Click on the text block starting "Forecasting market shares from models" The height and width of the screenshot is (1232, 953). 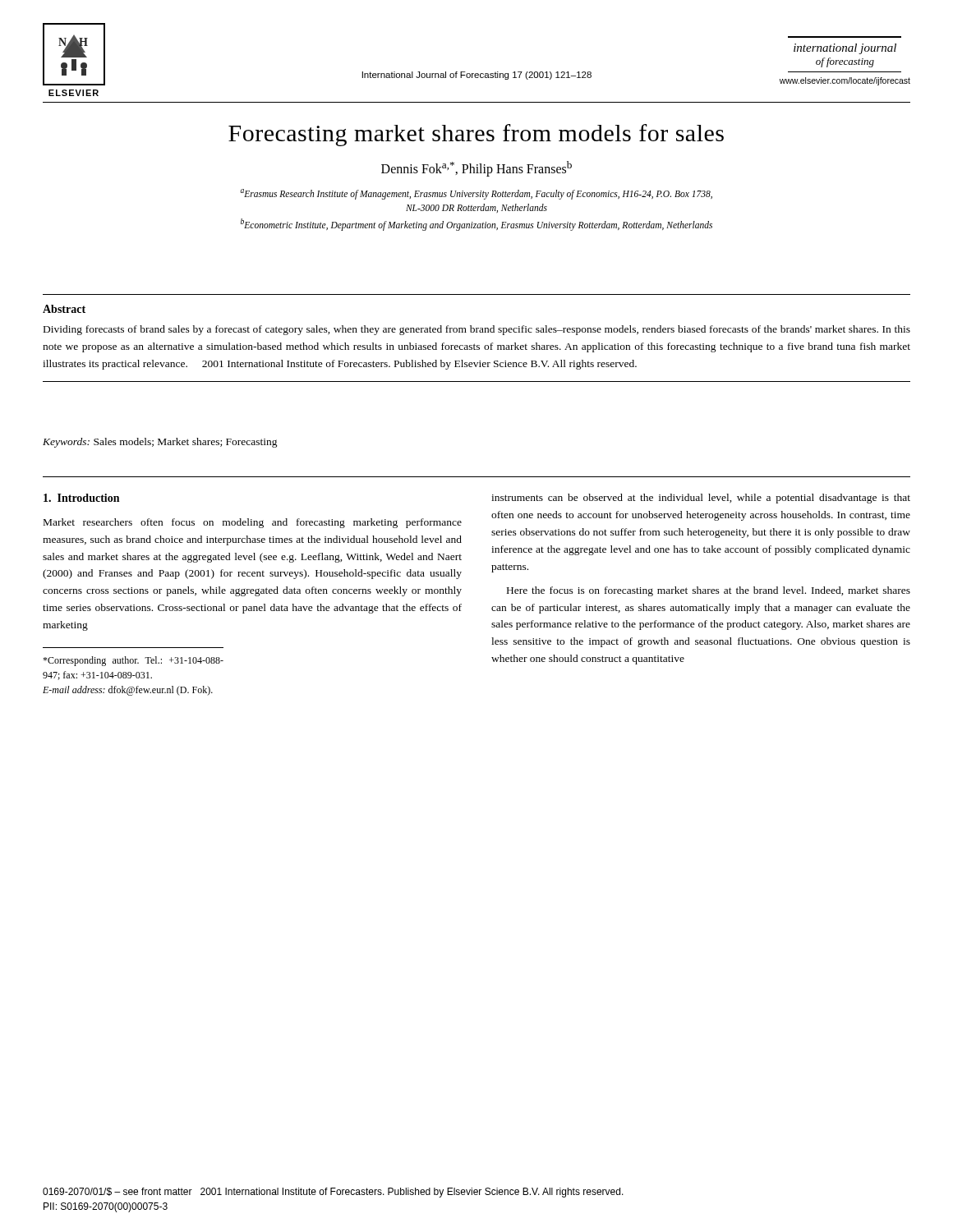coord(476,133)
